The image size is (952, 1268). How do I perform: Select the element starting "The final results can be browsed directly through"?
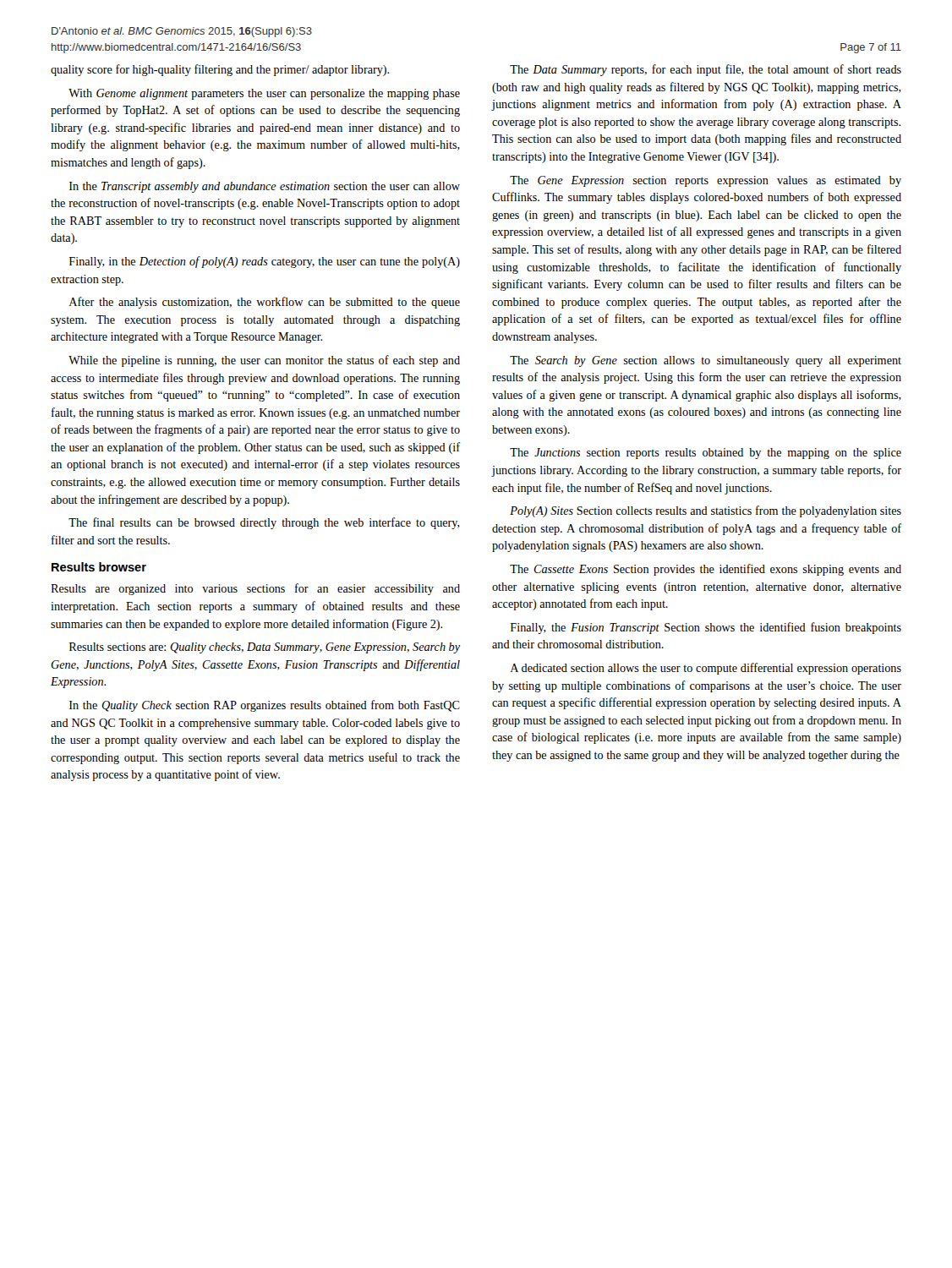[x=255, y=532]
